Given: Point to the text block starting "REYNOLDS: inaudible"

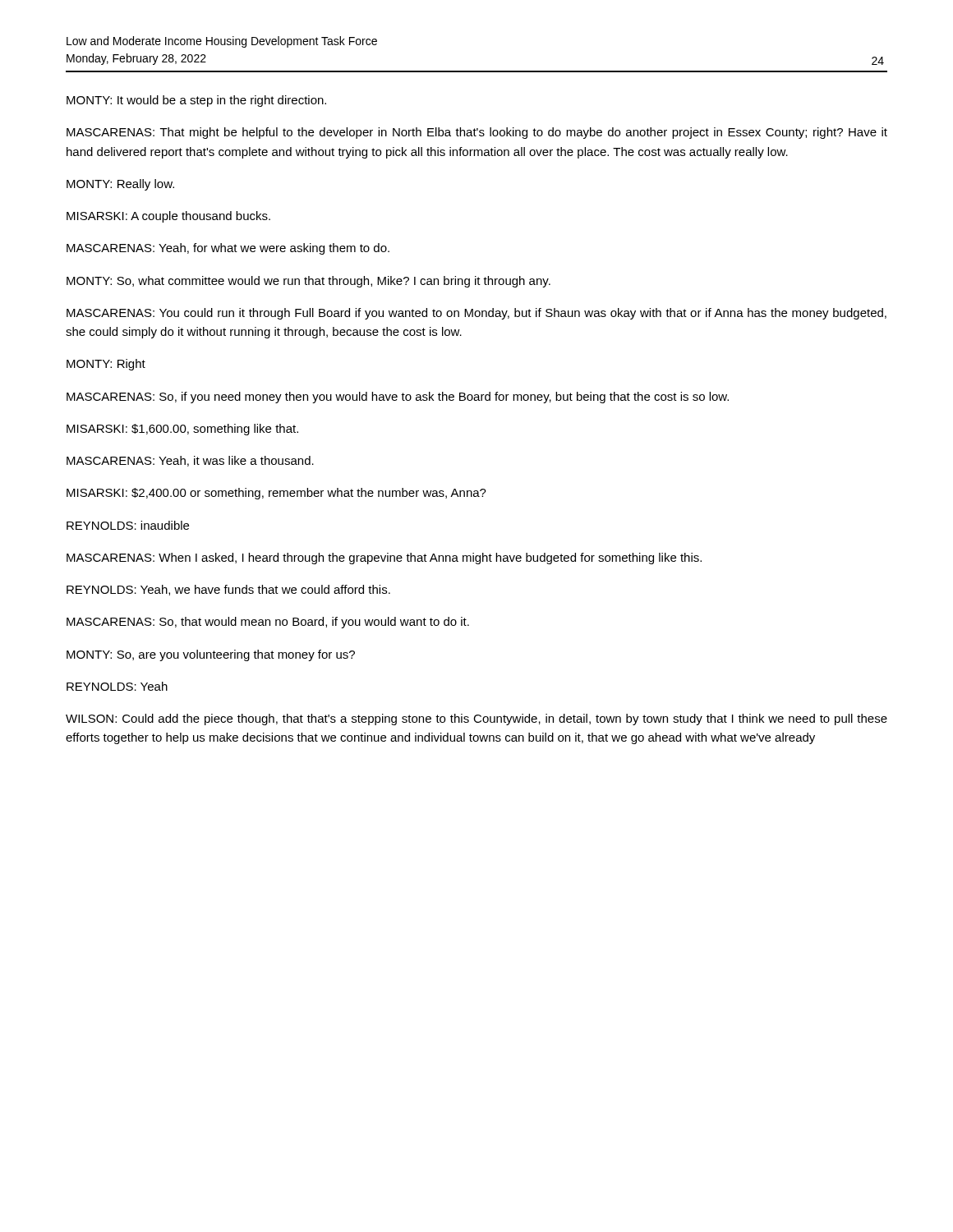Looking at the screenshot, I should pos(128,525).
